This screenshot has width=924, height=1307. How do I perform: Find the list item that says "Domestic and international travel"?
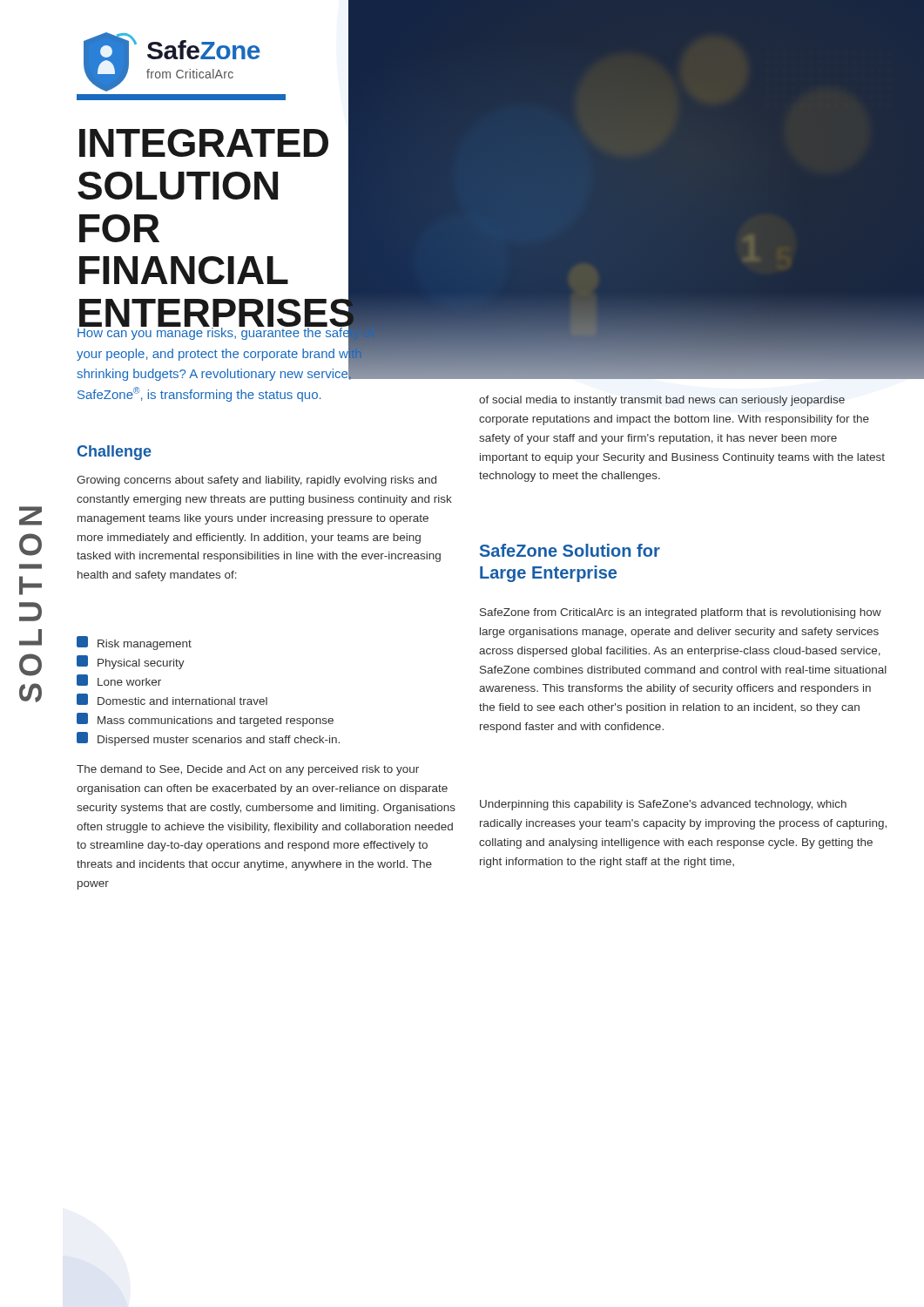click(172, 701)
